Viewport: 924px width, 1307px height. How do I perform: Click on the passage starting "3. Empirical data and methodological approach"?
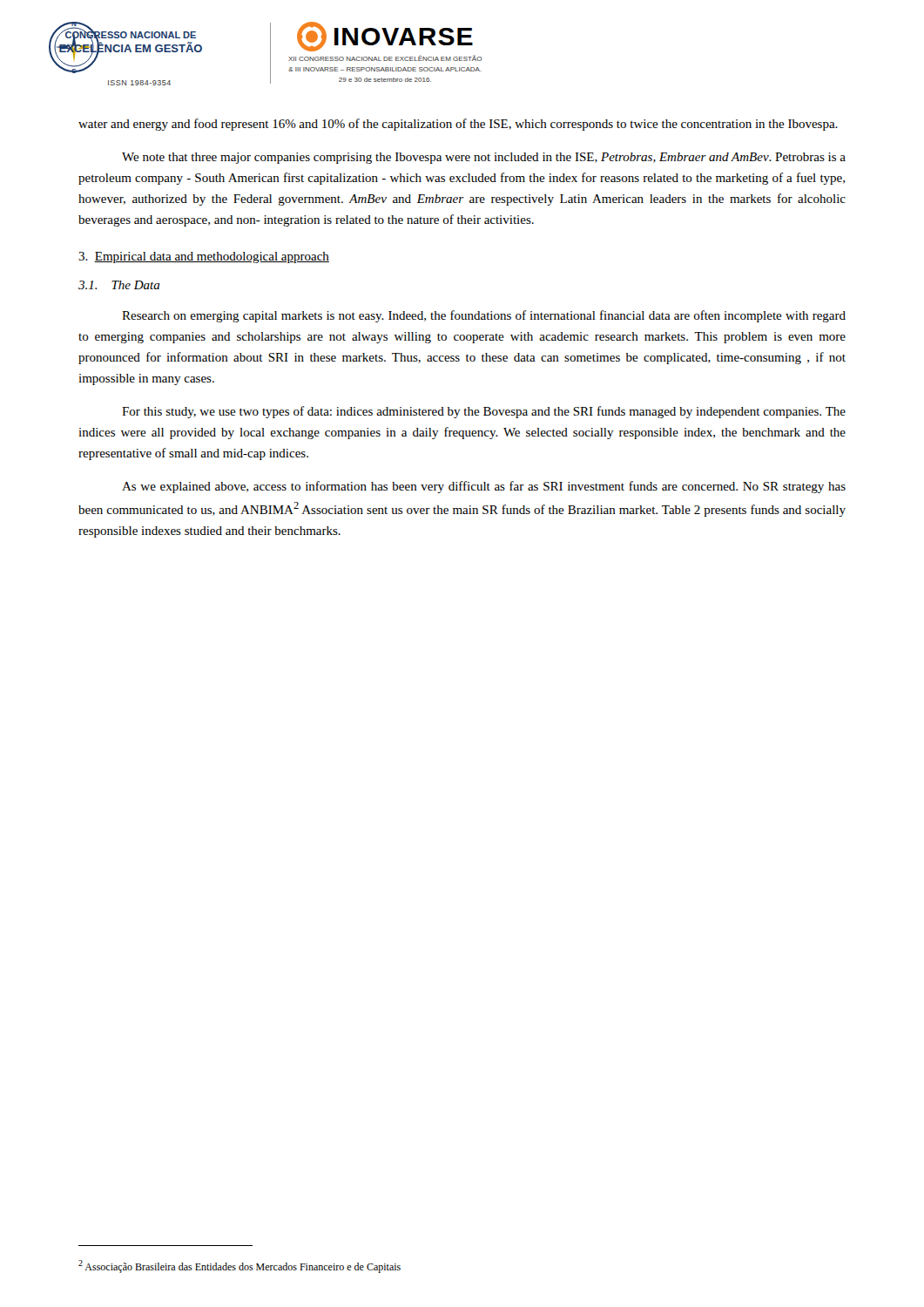coord(204,256)
